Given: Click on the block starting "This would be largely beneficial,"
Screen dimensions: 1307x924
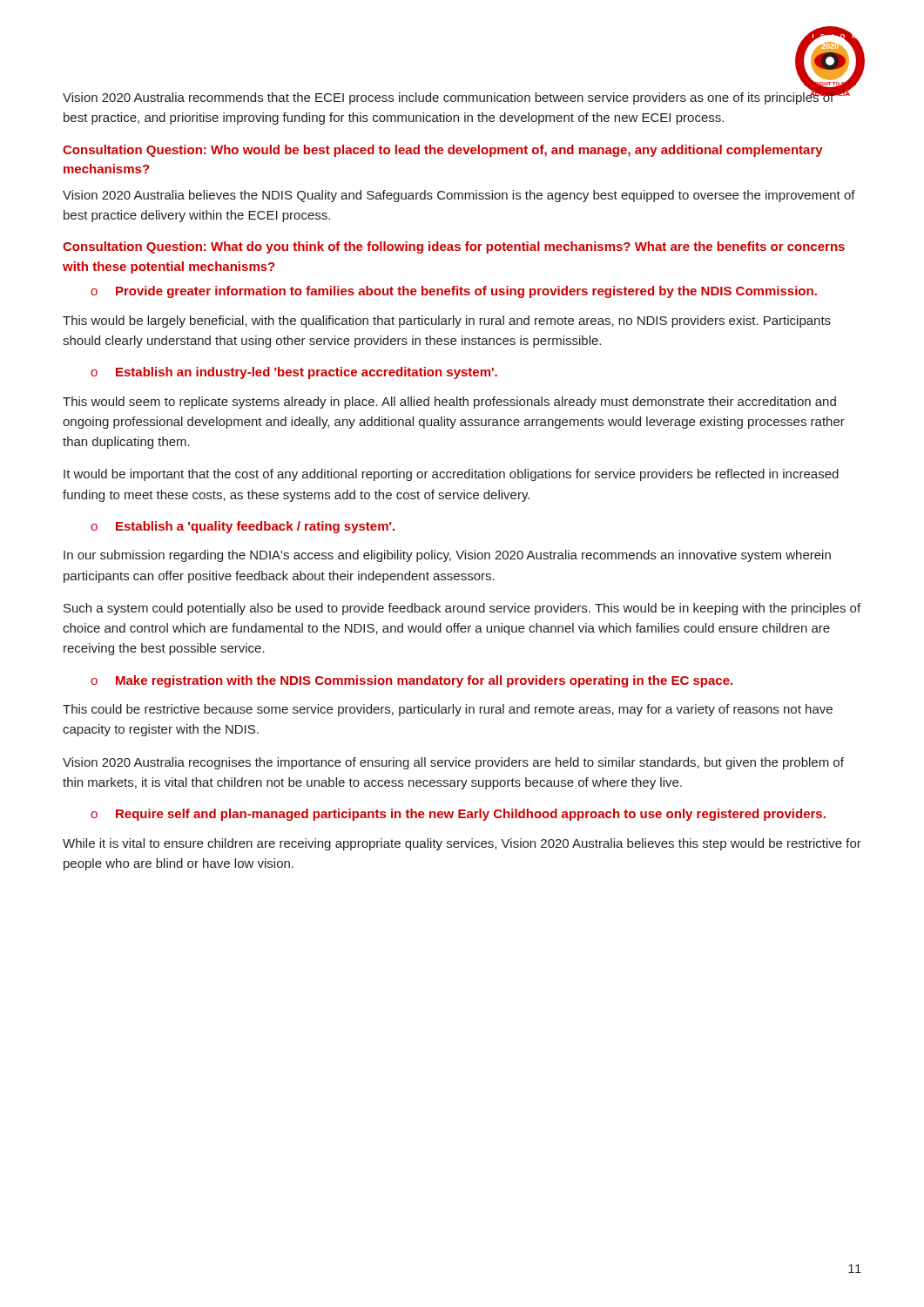Looking at the screenshot, I should click(x=447, y=330).
